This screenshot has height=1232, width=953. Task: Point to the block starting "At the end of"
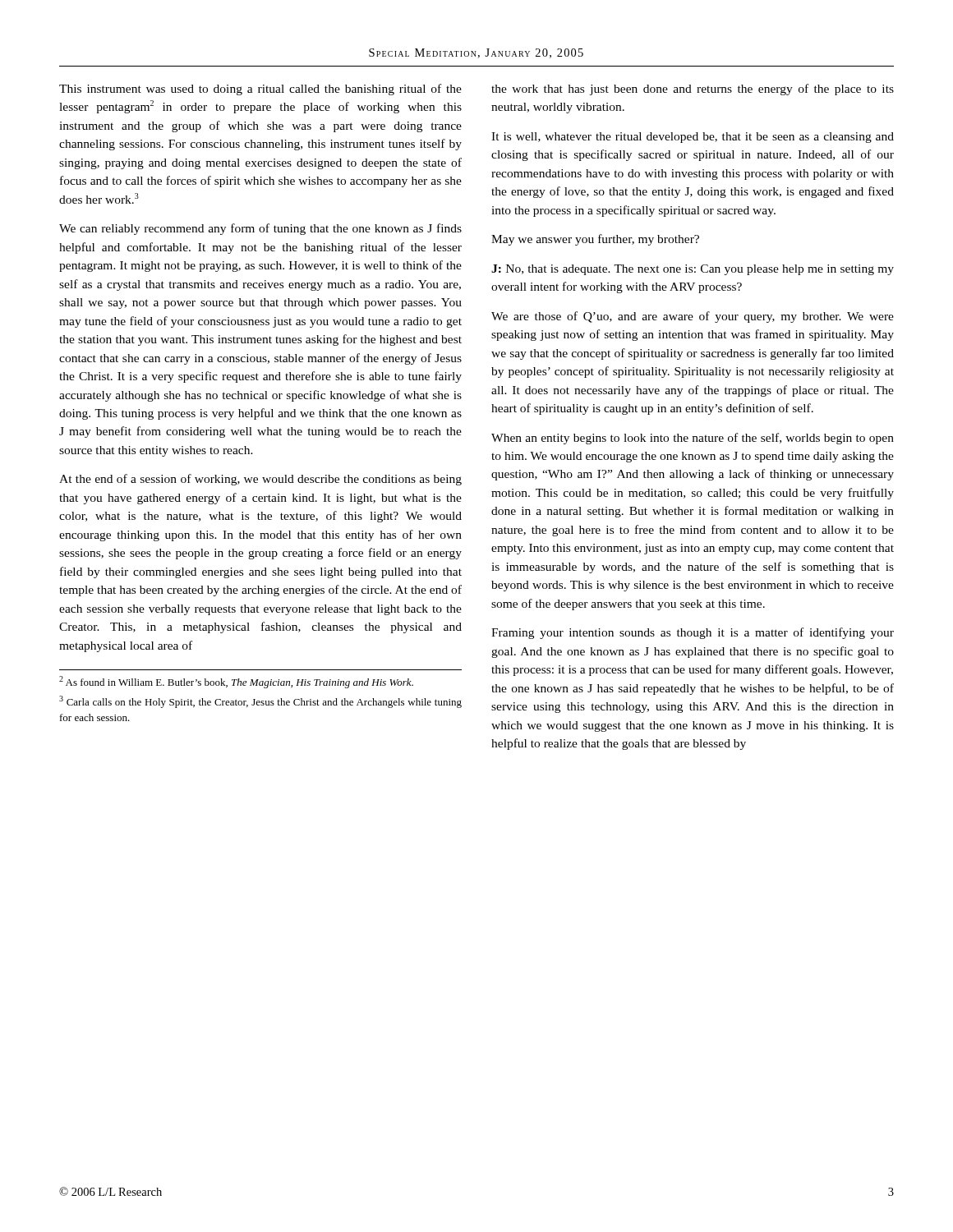[x=260, y=562]
